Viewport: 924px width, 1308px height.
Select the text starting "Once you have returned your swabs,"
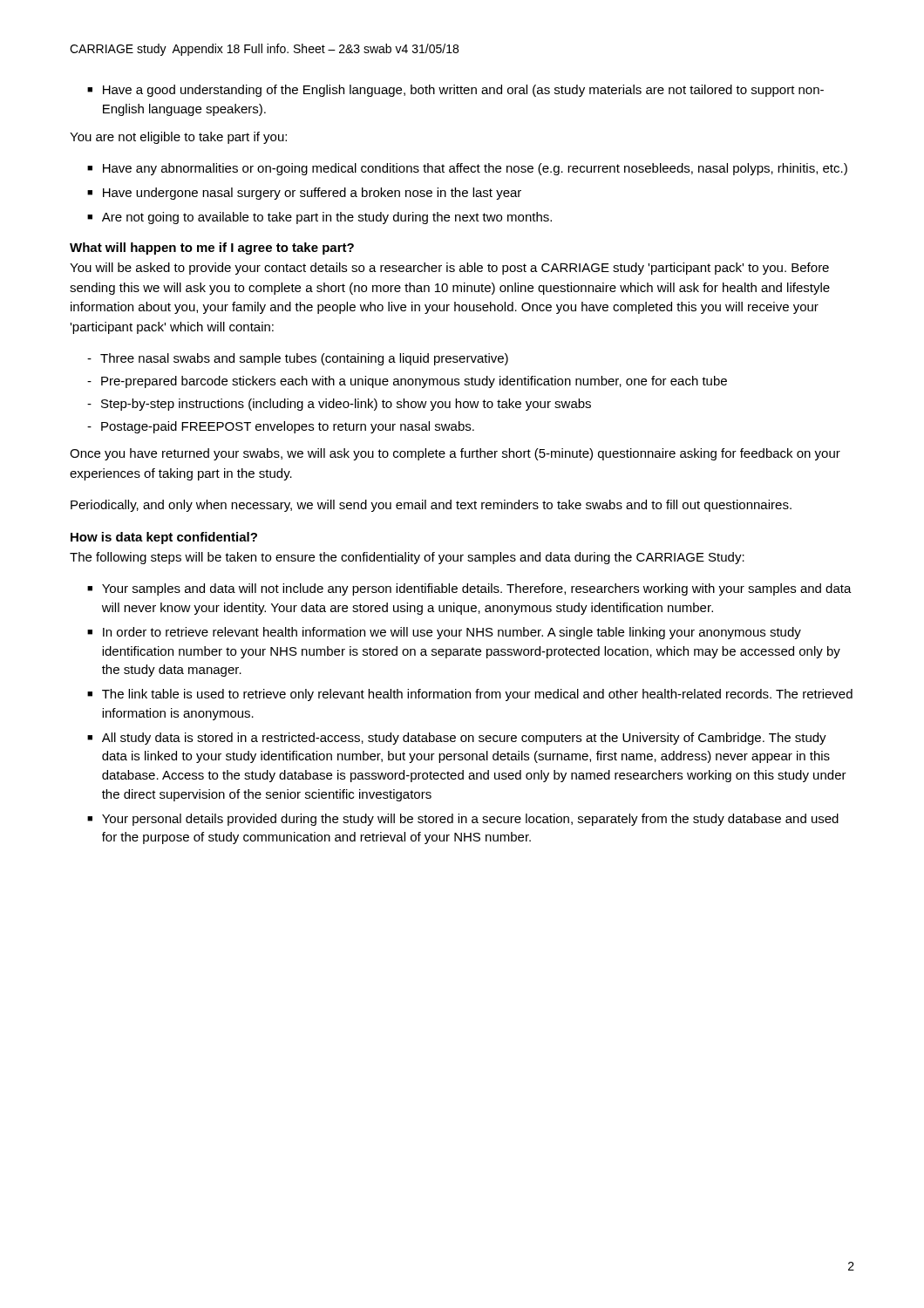pyautogui.click(x=455, y=463)
